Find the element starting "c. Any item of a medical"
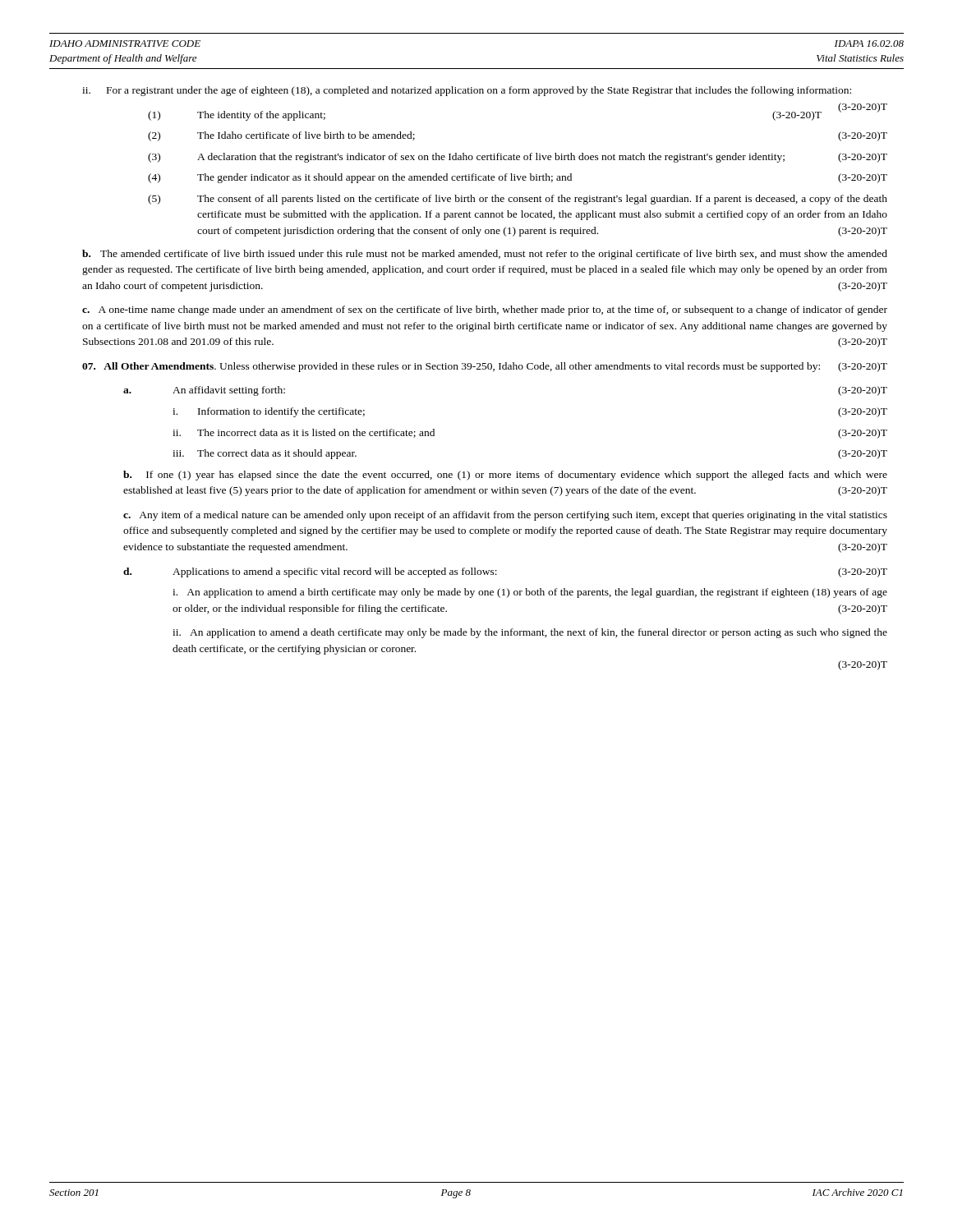Viewport: 953px width, 1232px height. (x=505, y=531)
